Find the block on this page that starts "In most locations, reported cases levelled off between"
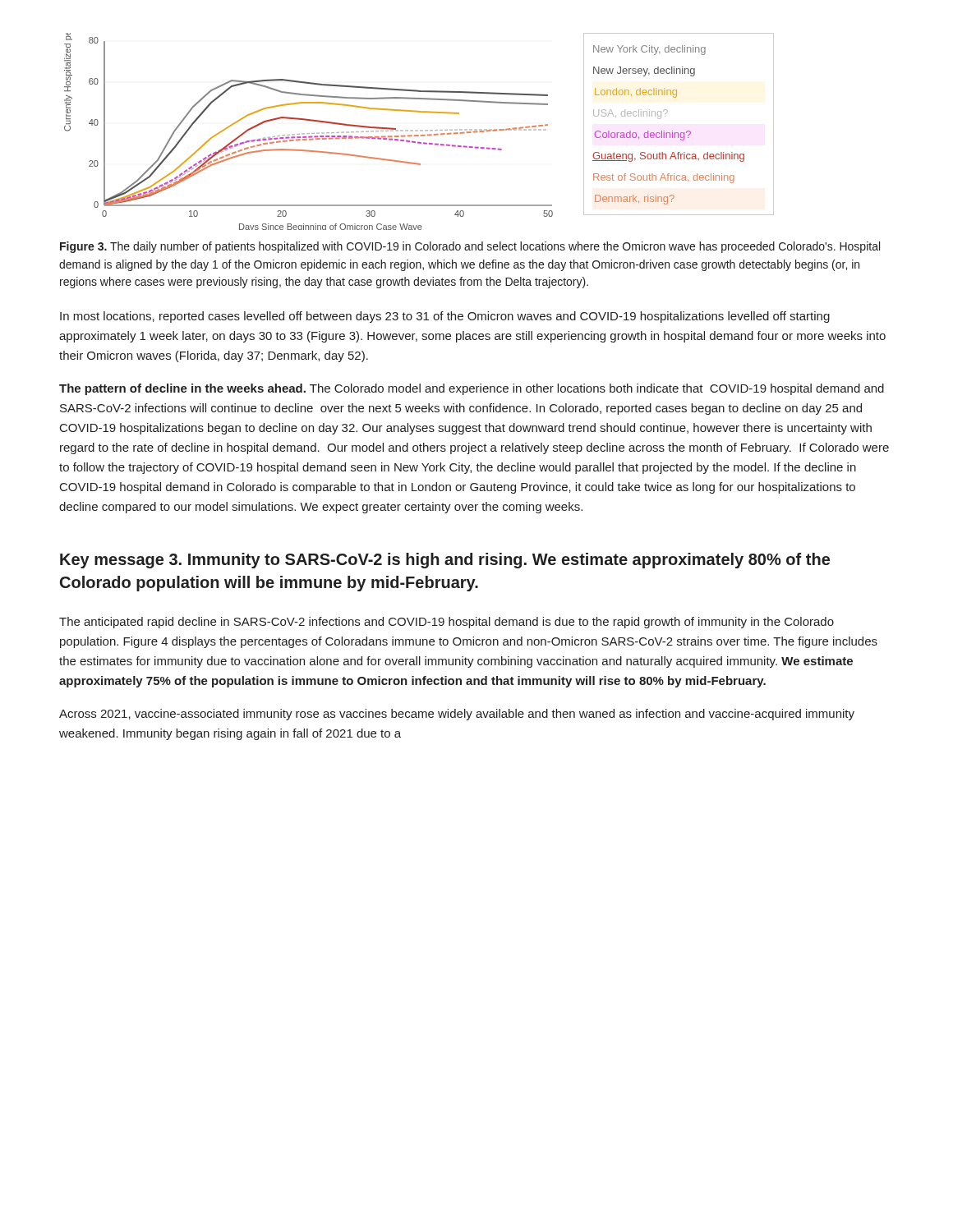The height and width of the screenshot is (1232, 953). point(473,336)
